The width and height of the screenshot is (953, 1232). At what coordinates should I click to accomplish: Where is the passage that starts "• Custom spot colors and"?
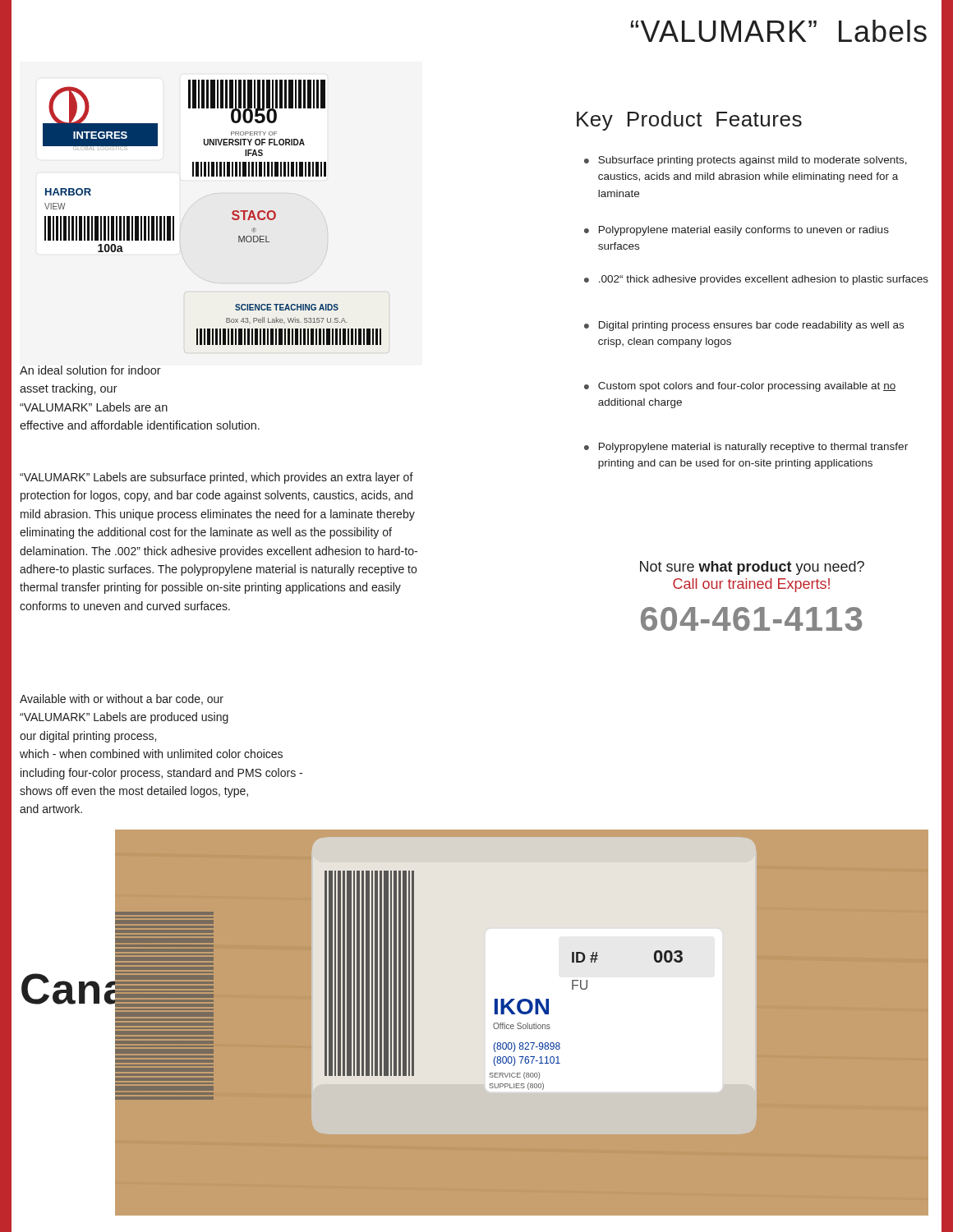(756, 394)
